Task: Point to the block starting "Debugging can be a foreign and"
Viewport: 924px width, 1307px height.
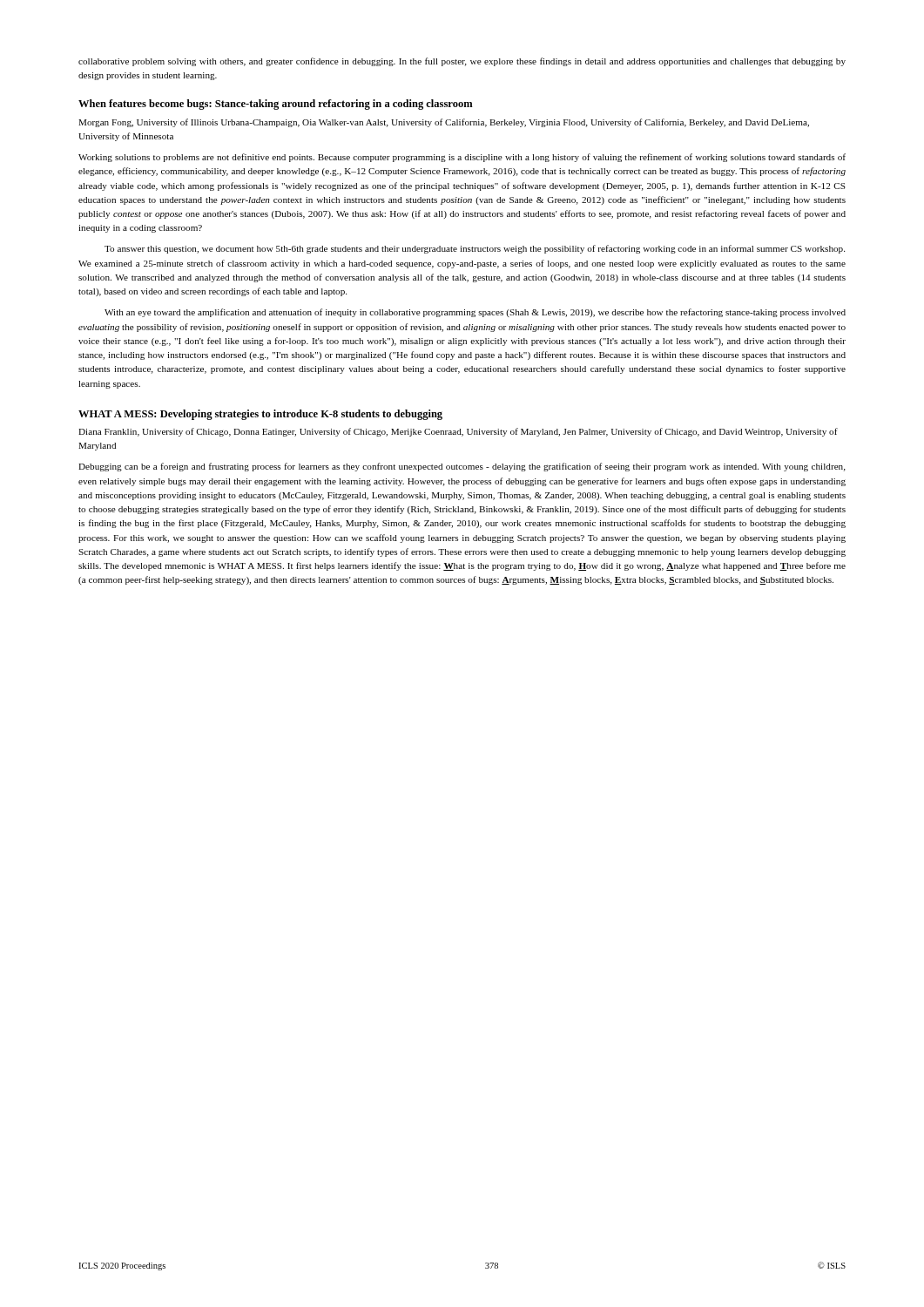Action: [x=462, y=523]
